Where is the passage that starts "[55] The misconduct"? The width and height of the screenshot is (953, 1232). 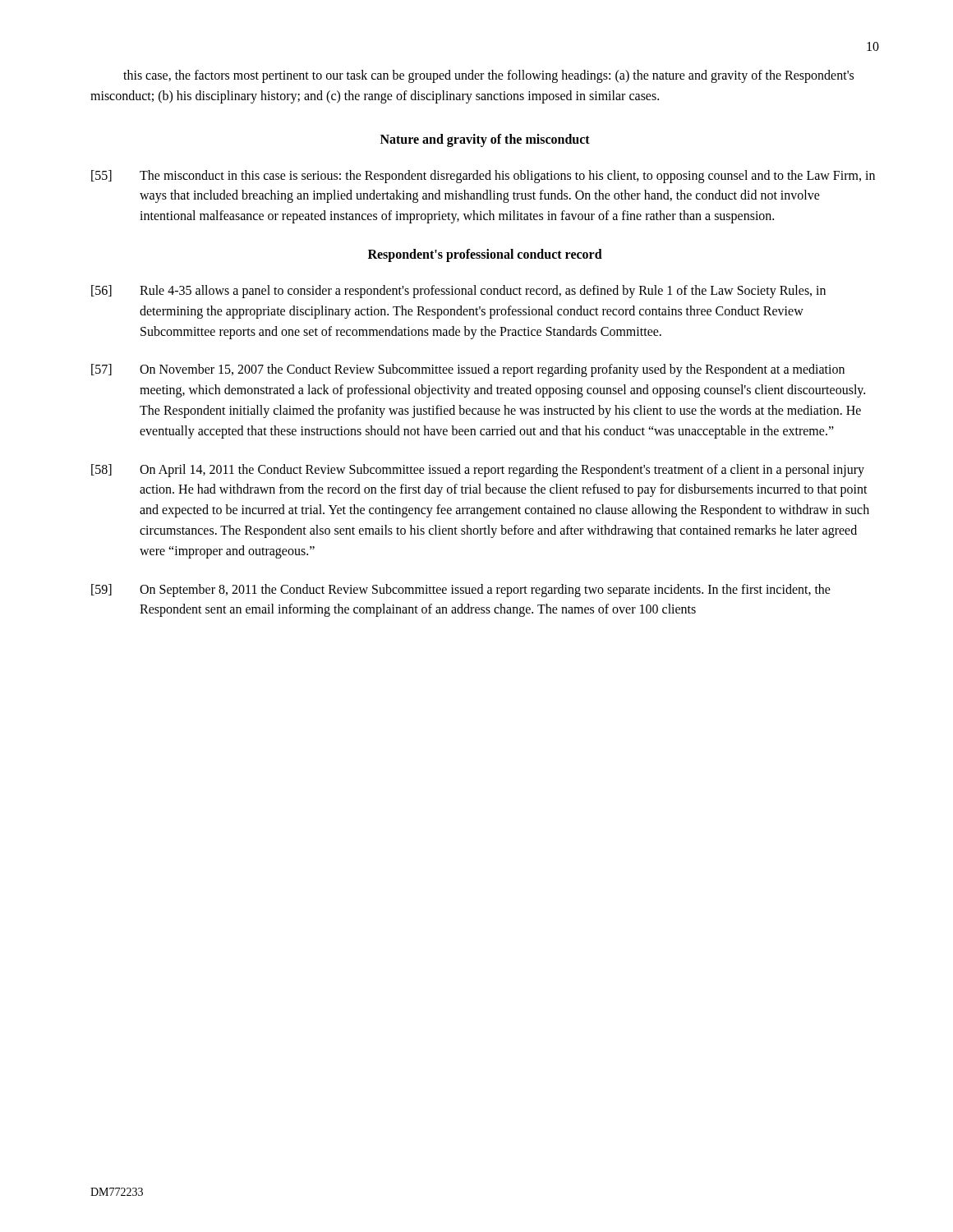click(x=485, y=196)
